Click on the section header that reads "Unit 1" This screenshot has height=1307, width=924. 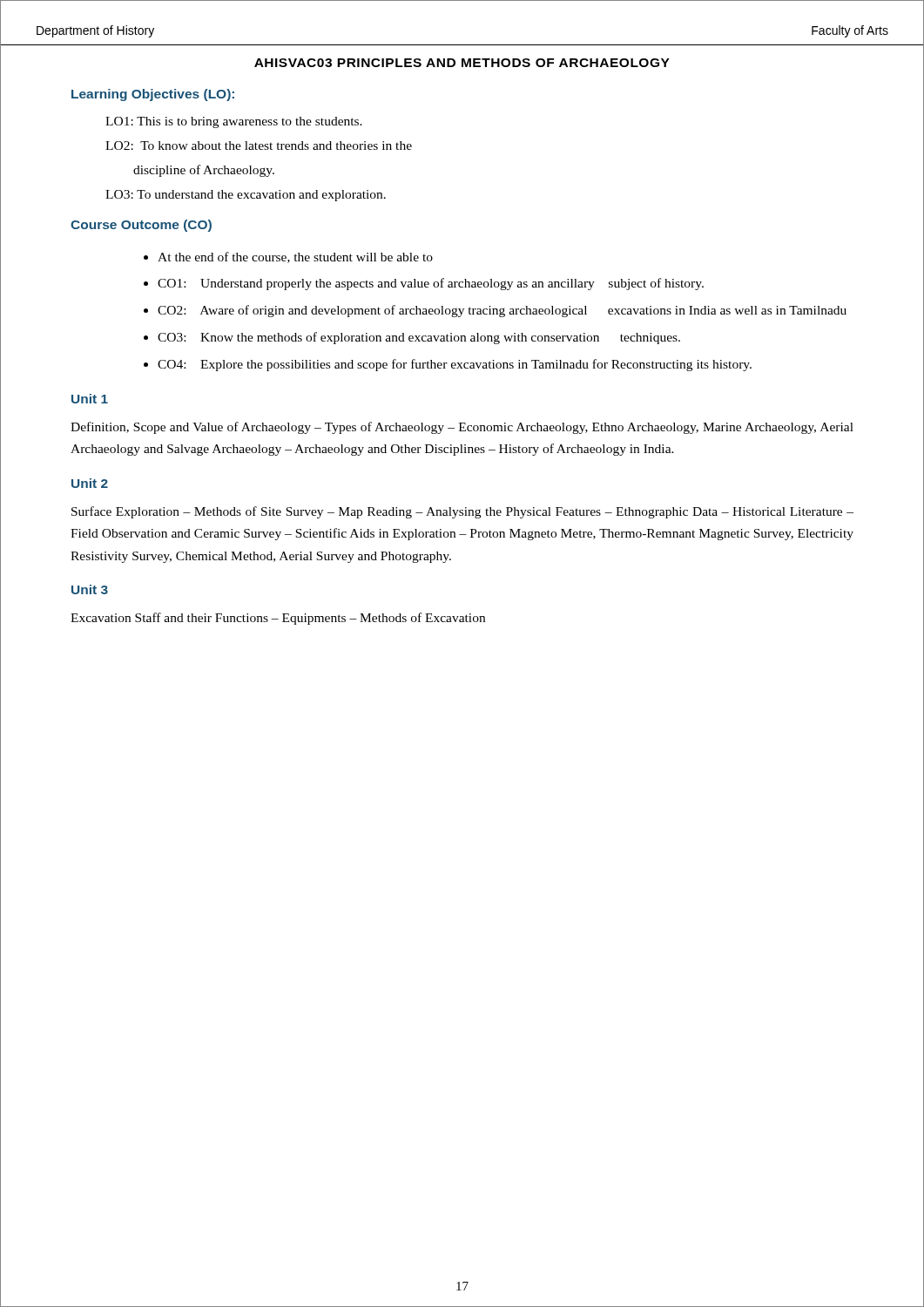(89, 398)
